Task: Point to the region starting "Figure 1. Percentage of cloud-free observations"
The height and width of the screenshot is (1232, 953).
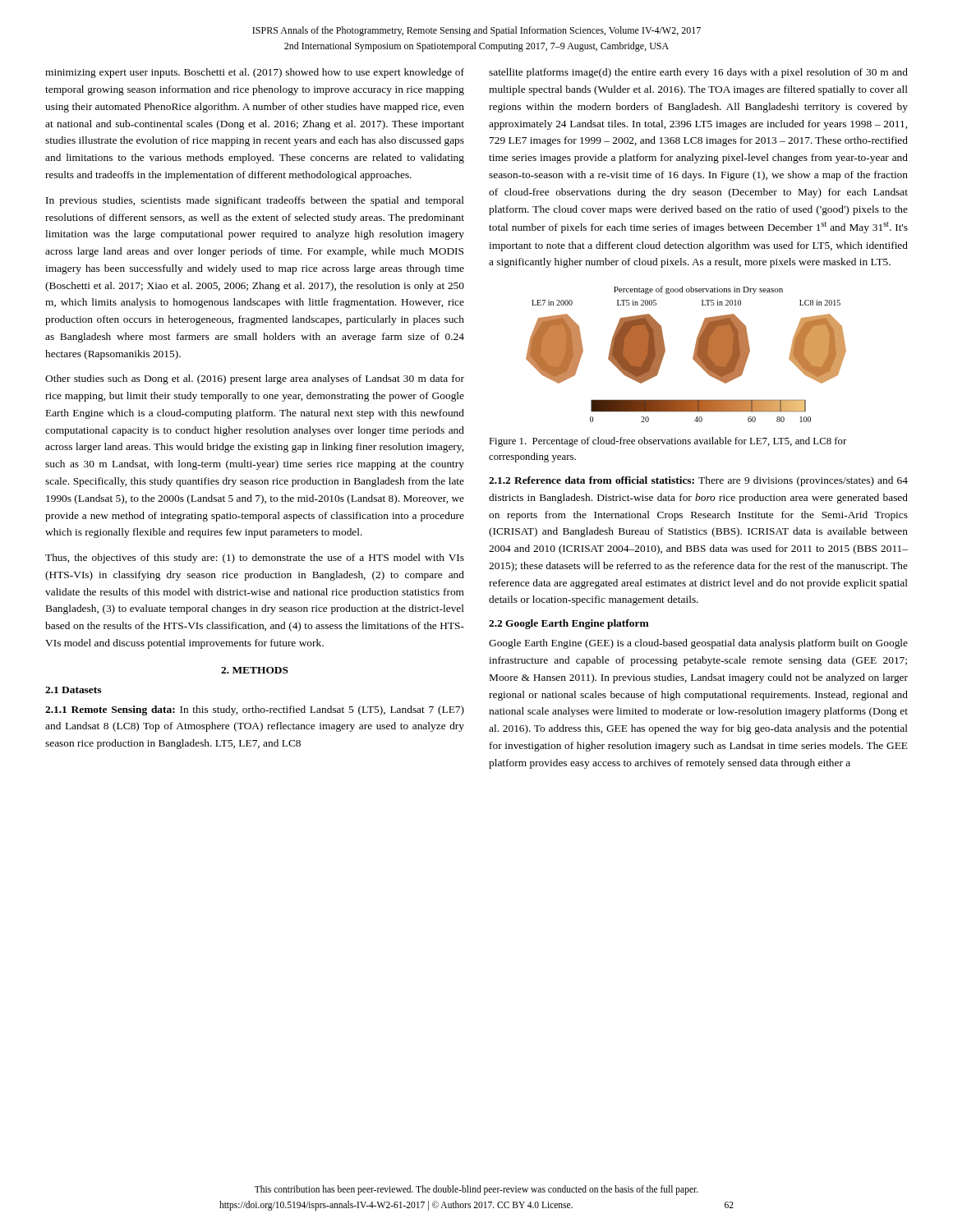Action: pyautogui.click(x=668, y=449)
